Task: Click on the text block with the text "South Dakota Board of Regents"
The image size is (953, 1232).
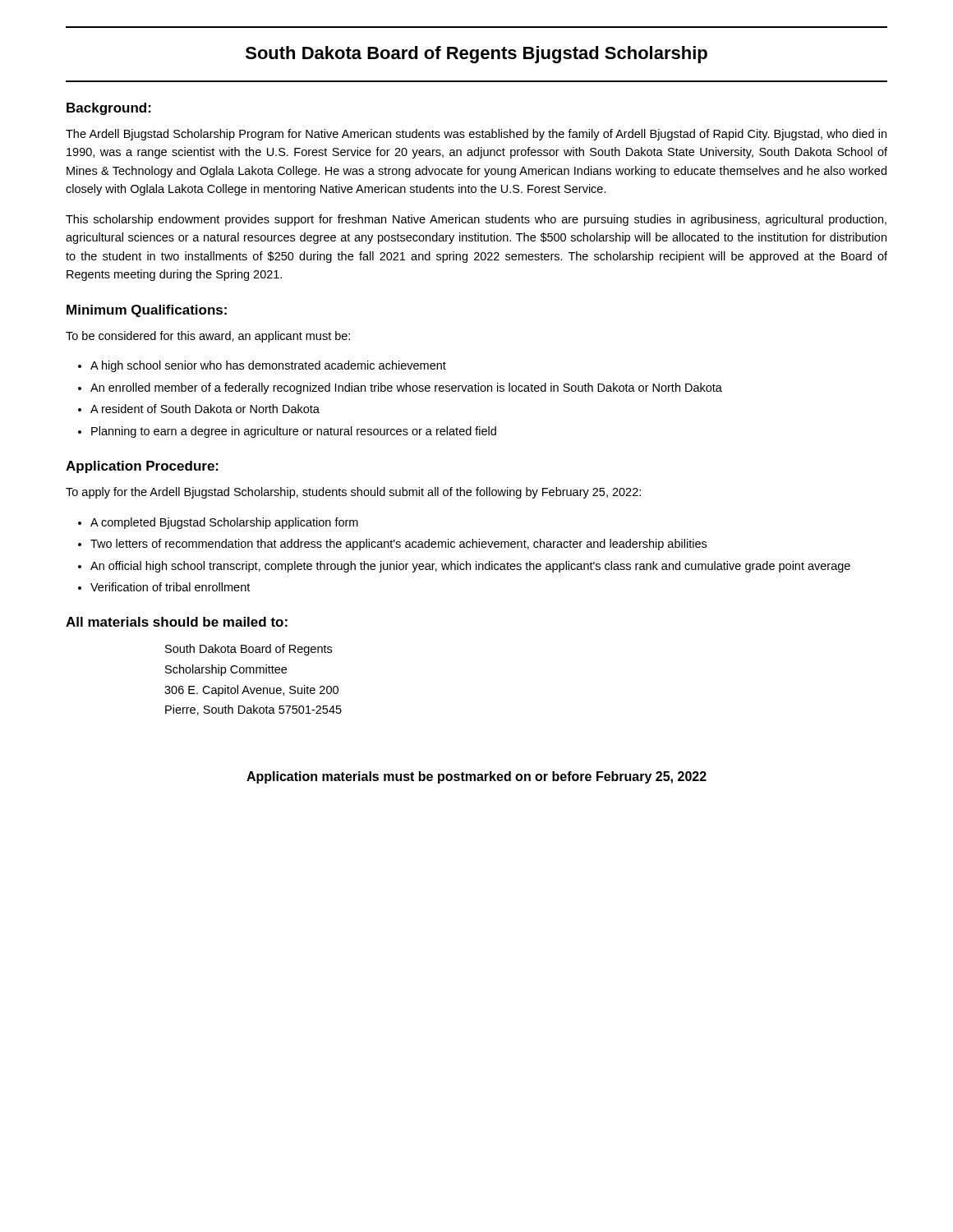Action: pos(253,680)
